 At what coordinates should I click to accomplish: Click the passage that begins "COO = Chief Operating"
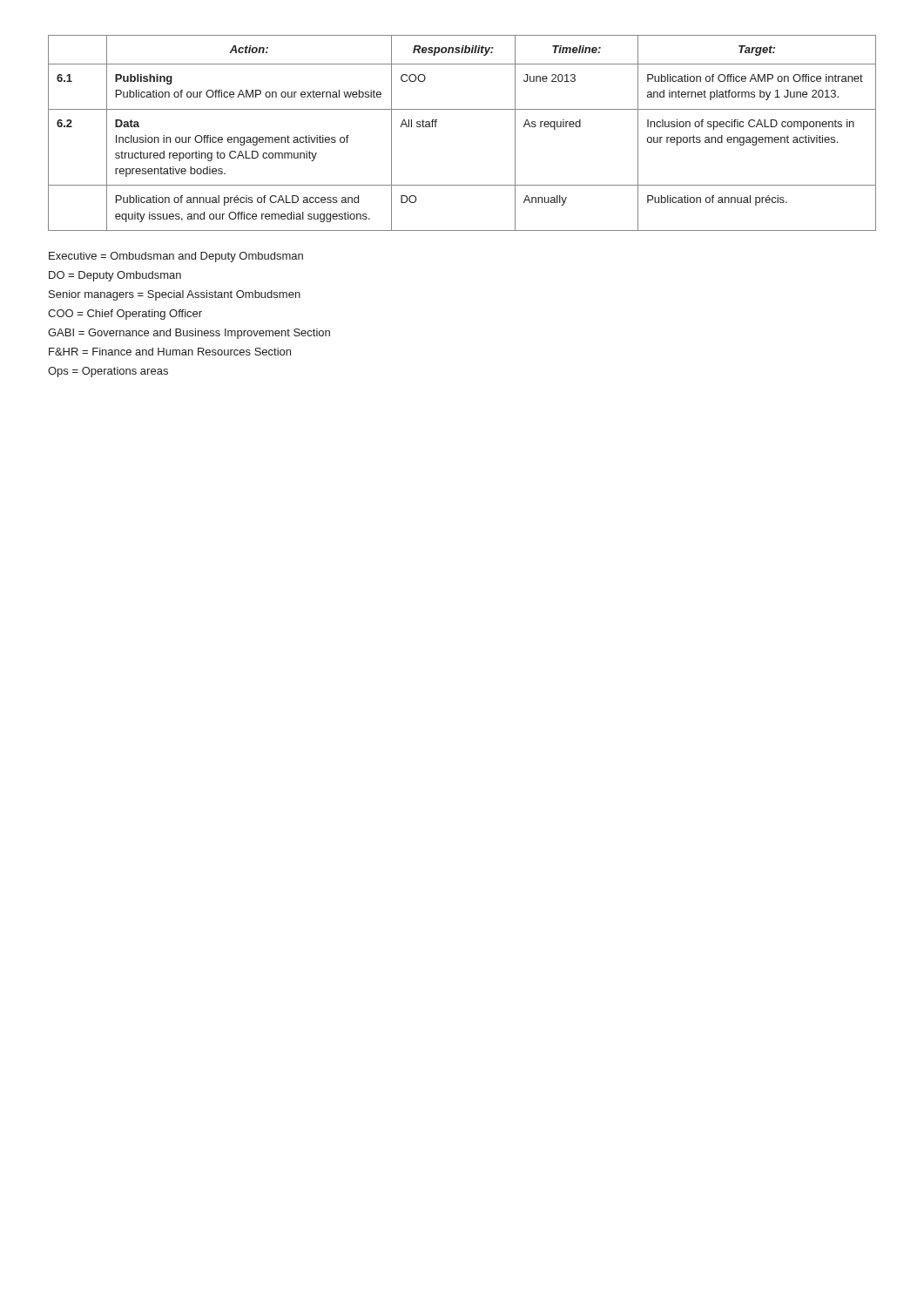pos(125,313)
